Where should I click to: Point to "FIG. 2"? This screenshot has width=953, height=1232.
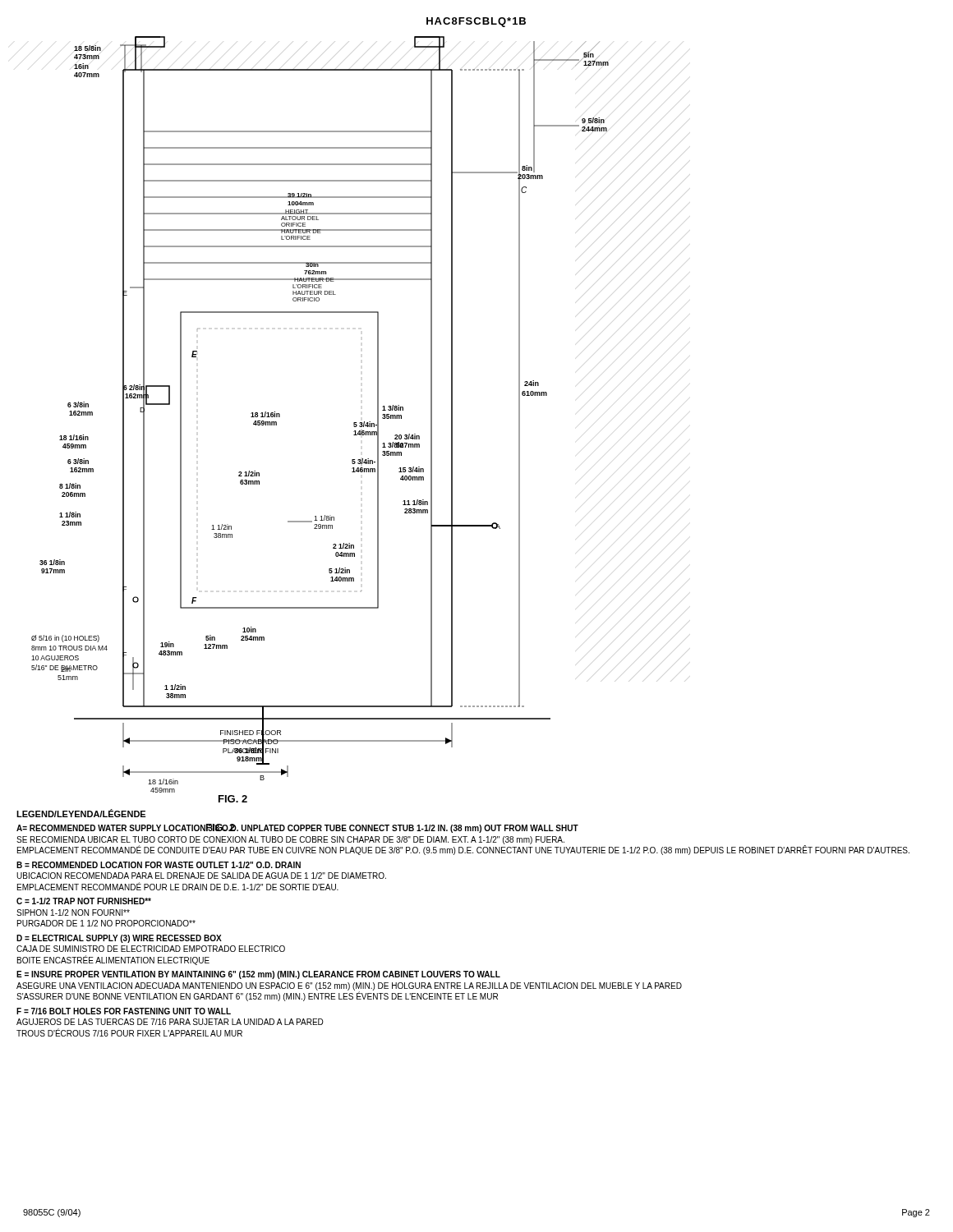(233, 799)
